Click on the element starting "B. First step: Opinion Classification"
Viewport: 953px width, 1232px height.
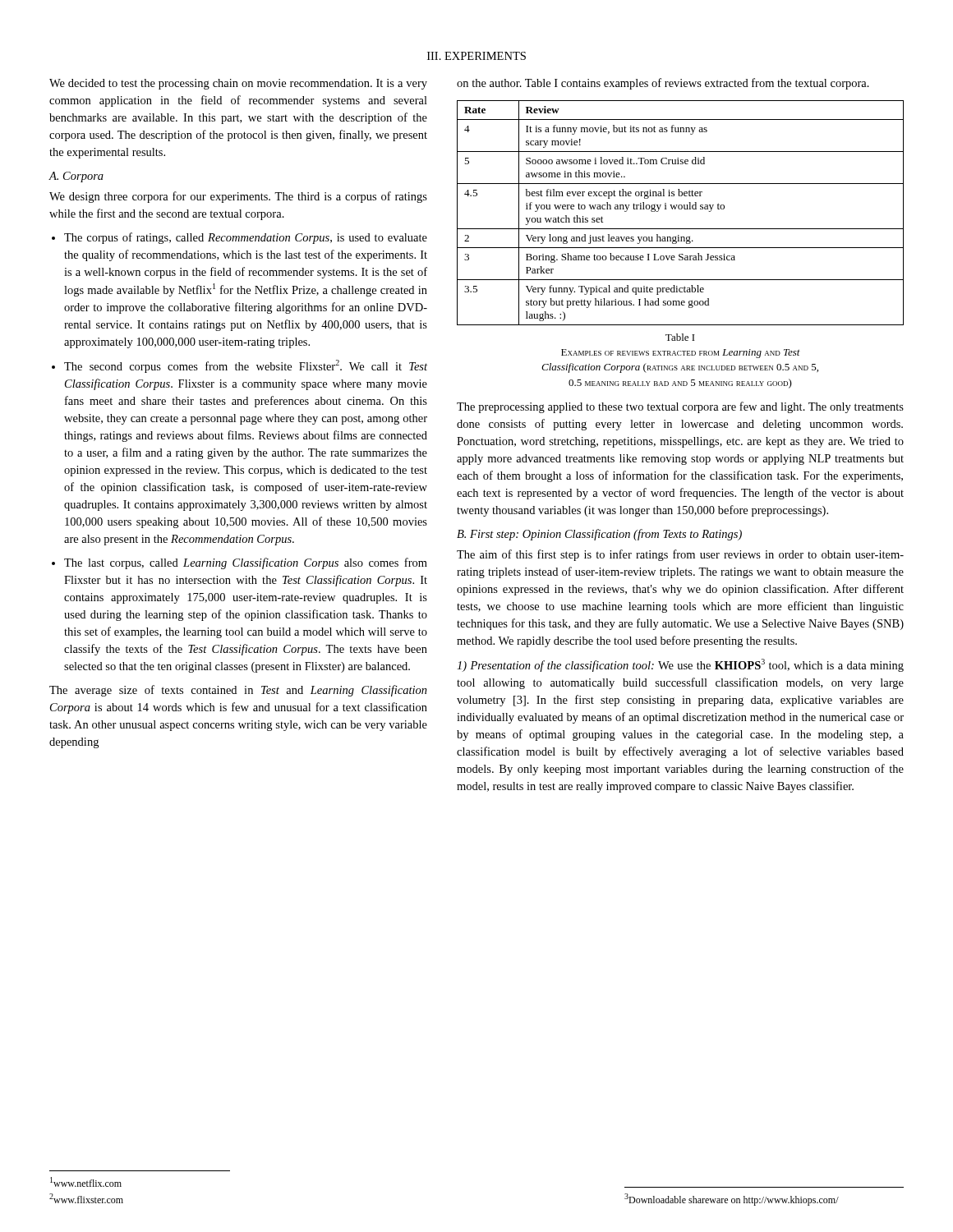[x=599, y=534]
